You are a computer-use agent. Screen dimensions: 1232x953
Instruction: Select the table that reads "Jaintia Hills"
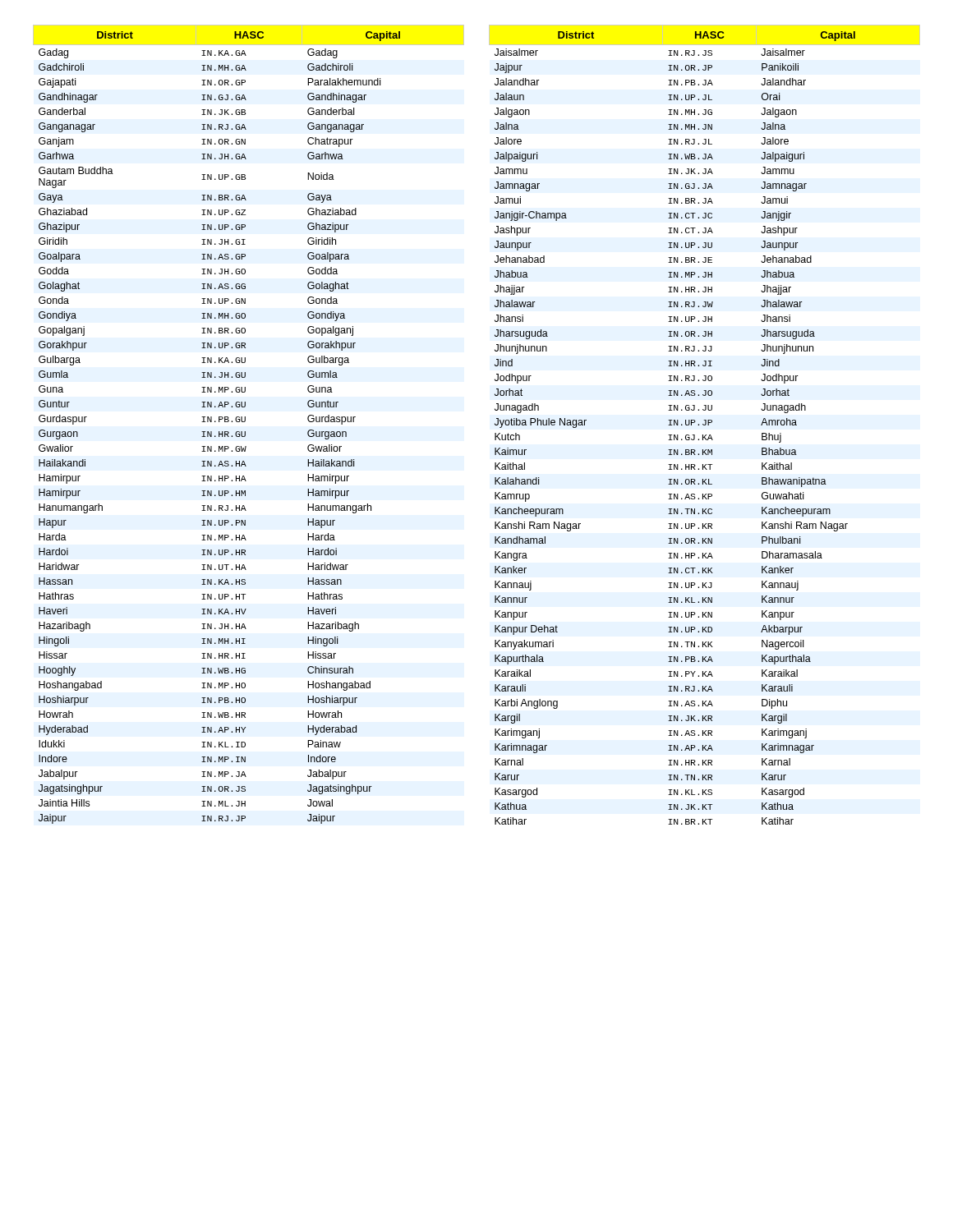pos(249,427)
